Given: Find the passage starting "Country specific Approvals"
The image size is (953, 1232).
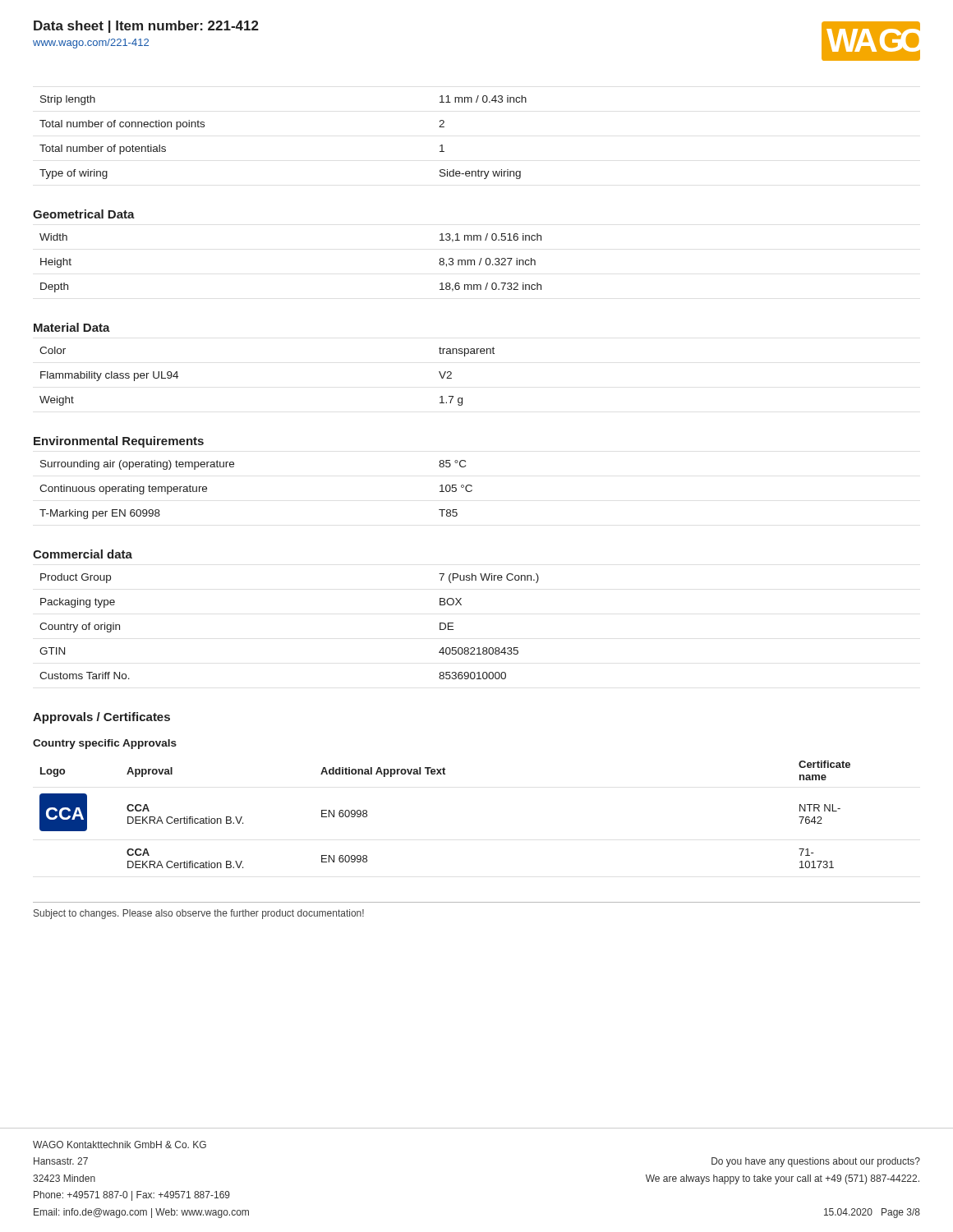Looking at the screenshot, I should coord(105,743).
